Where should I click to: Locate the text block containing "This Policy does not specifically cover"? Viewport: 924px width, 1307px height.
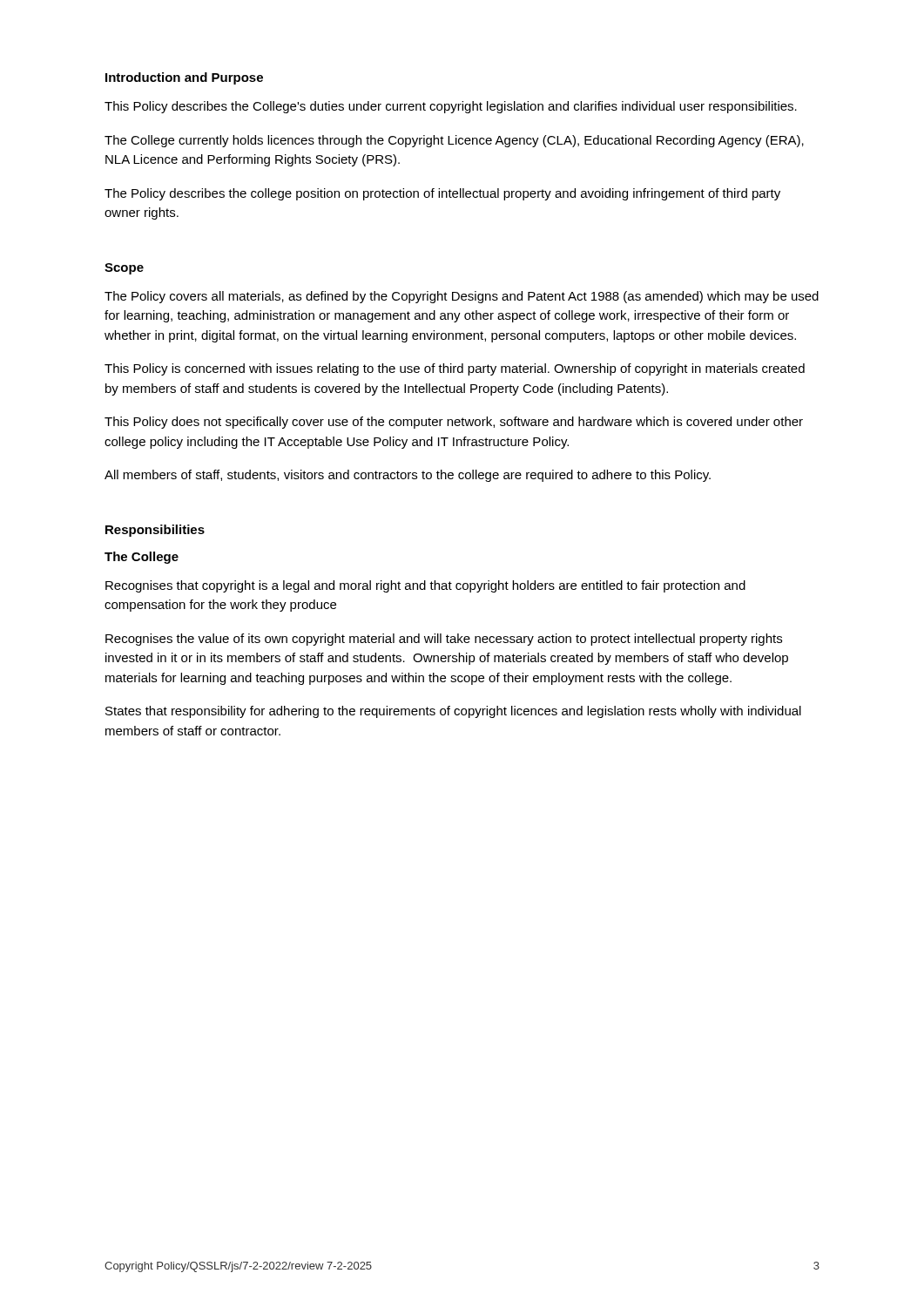pos(454,431)
